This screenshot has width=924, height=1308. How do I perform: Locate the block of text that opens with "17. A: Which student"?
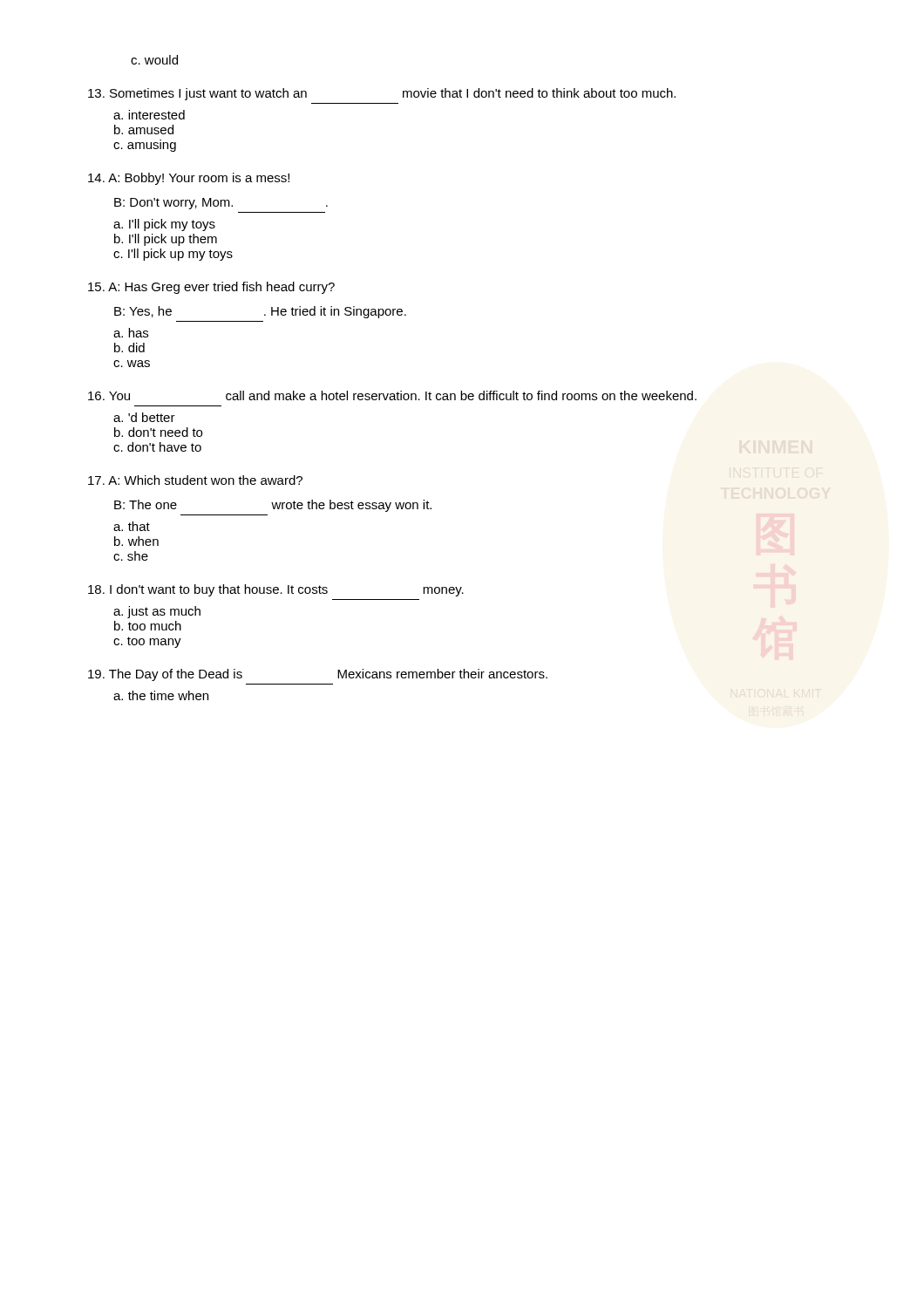point(195,480)
